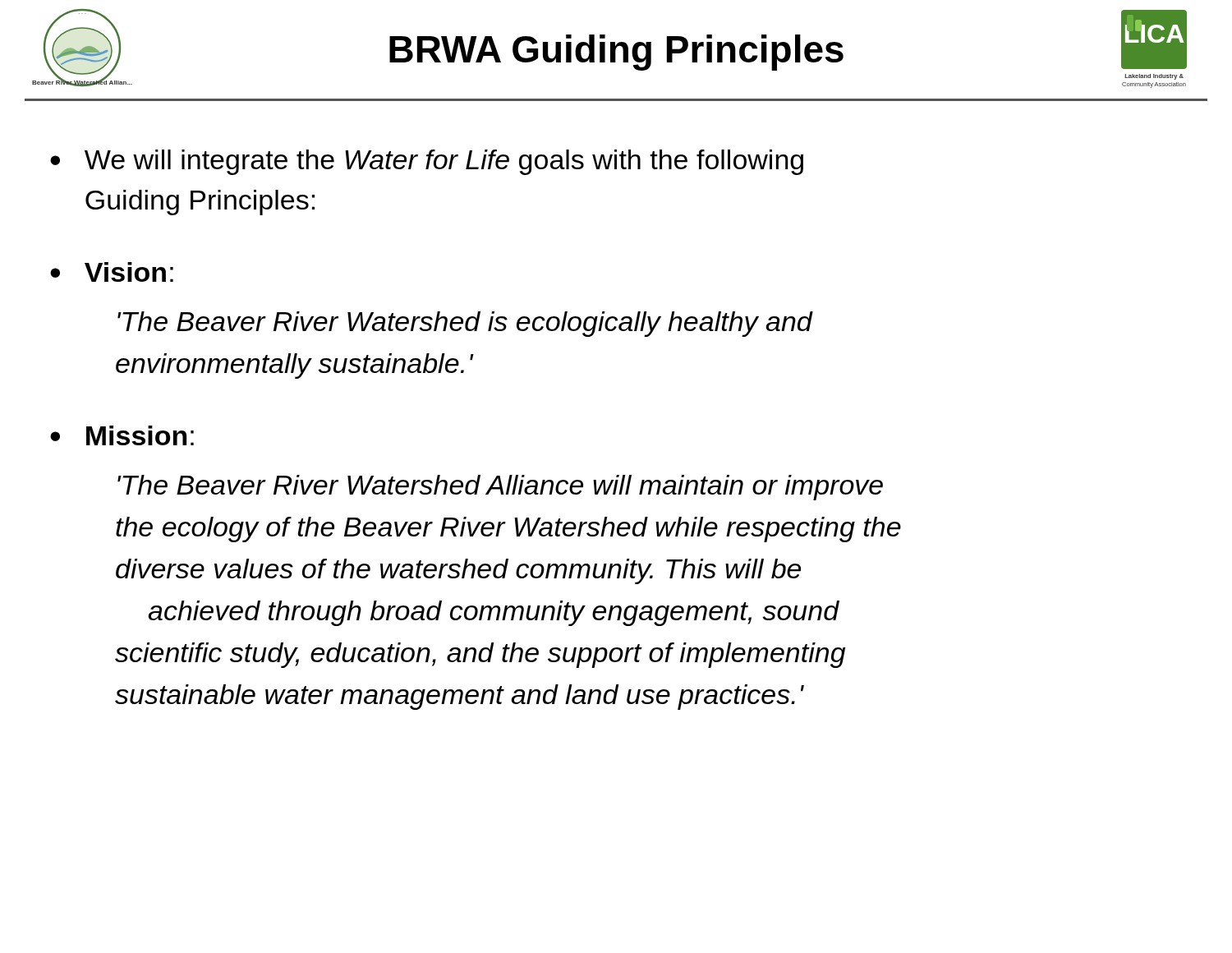Find the list item containing "• Vision: 'The Beaver River Watershed is"
Image resolution: width=1232 pixels, height=953 pixels.
click(x=431, y=318)
